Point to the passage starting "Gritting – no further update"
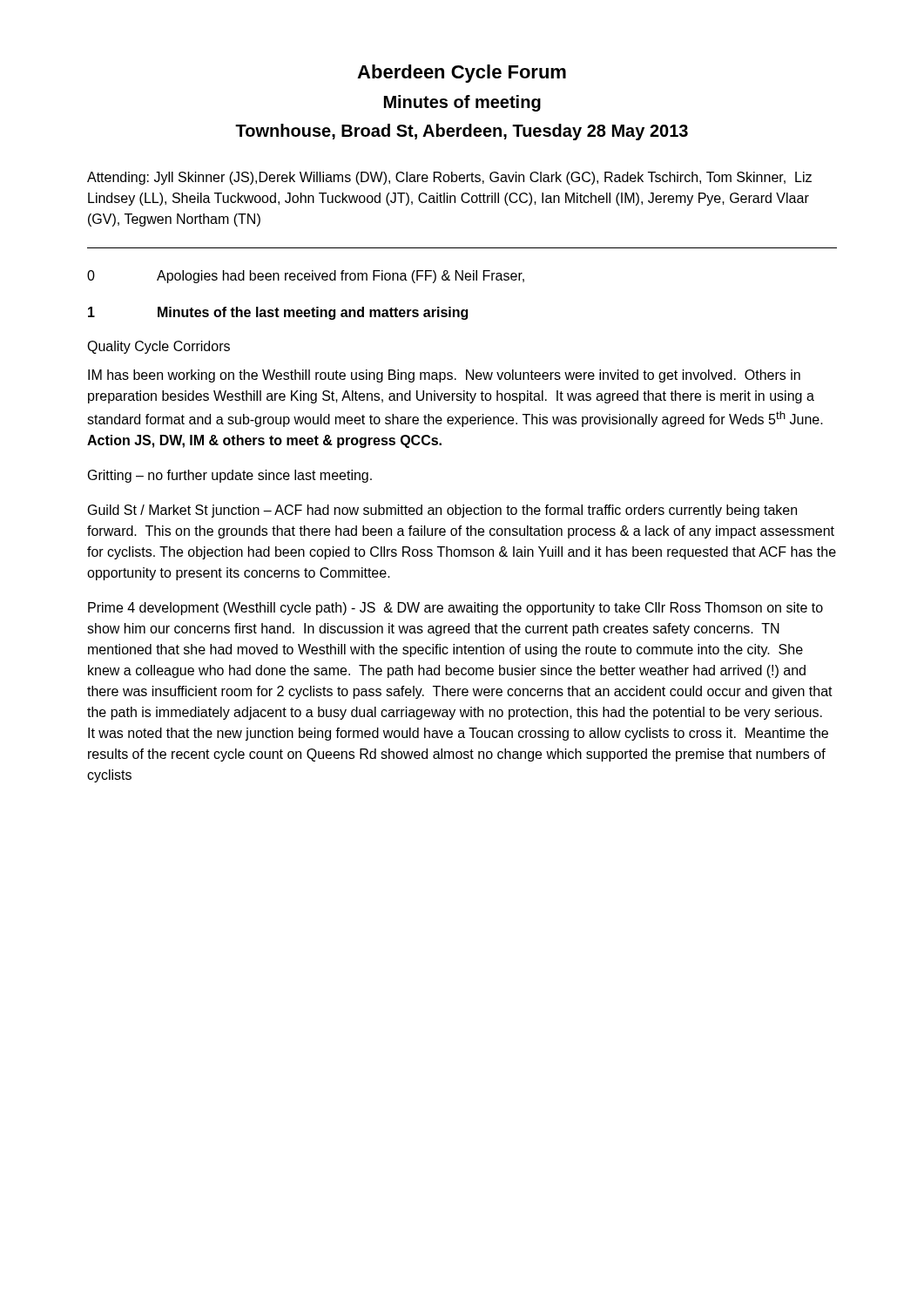 tap(230, 476)
